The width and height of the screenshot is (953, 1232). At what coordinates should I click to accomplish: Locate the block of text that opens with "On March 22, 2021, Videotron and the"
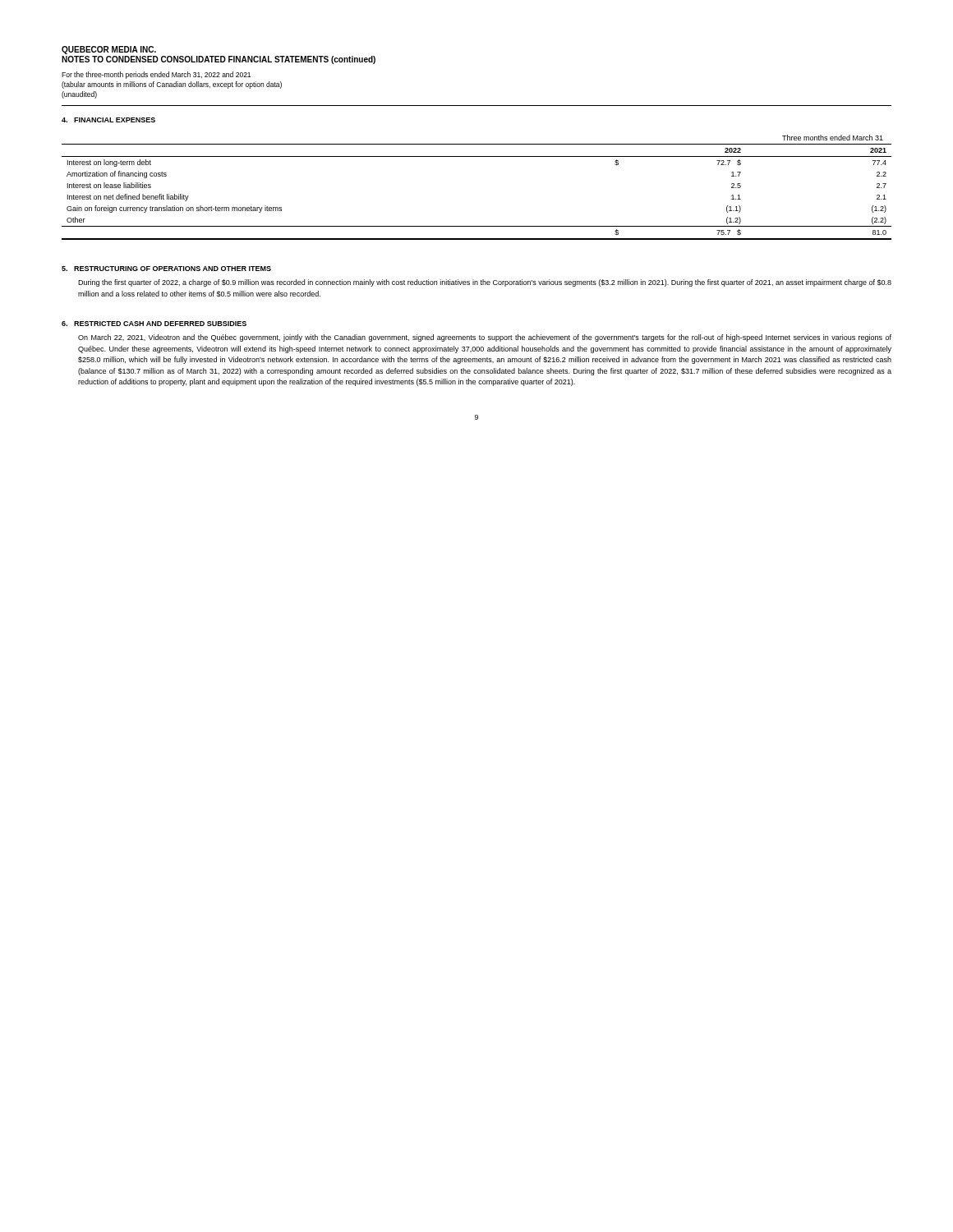(485, 360)
